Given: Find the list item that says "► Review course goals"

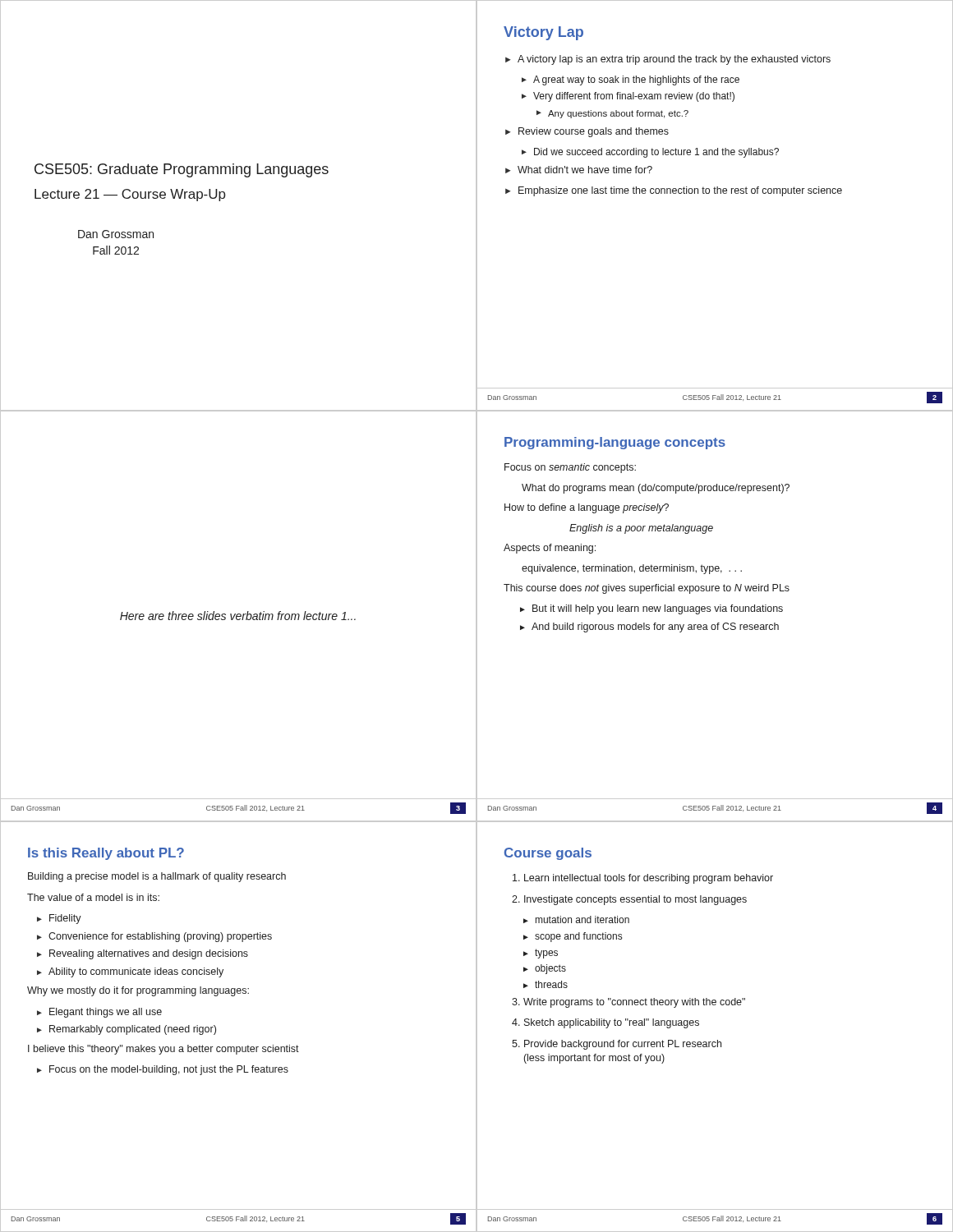Looking at the screenshot, I should click(586, 132).
